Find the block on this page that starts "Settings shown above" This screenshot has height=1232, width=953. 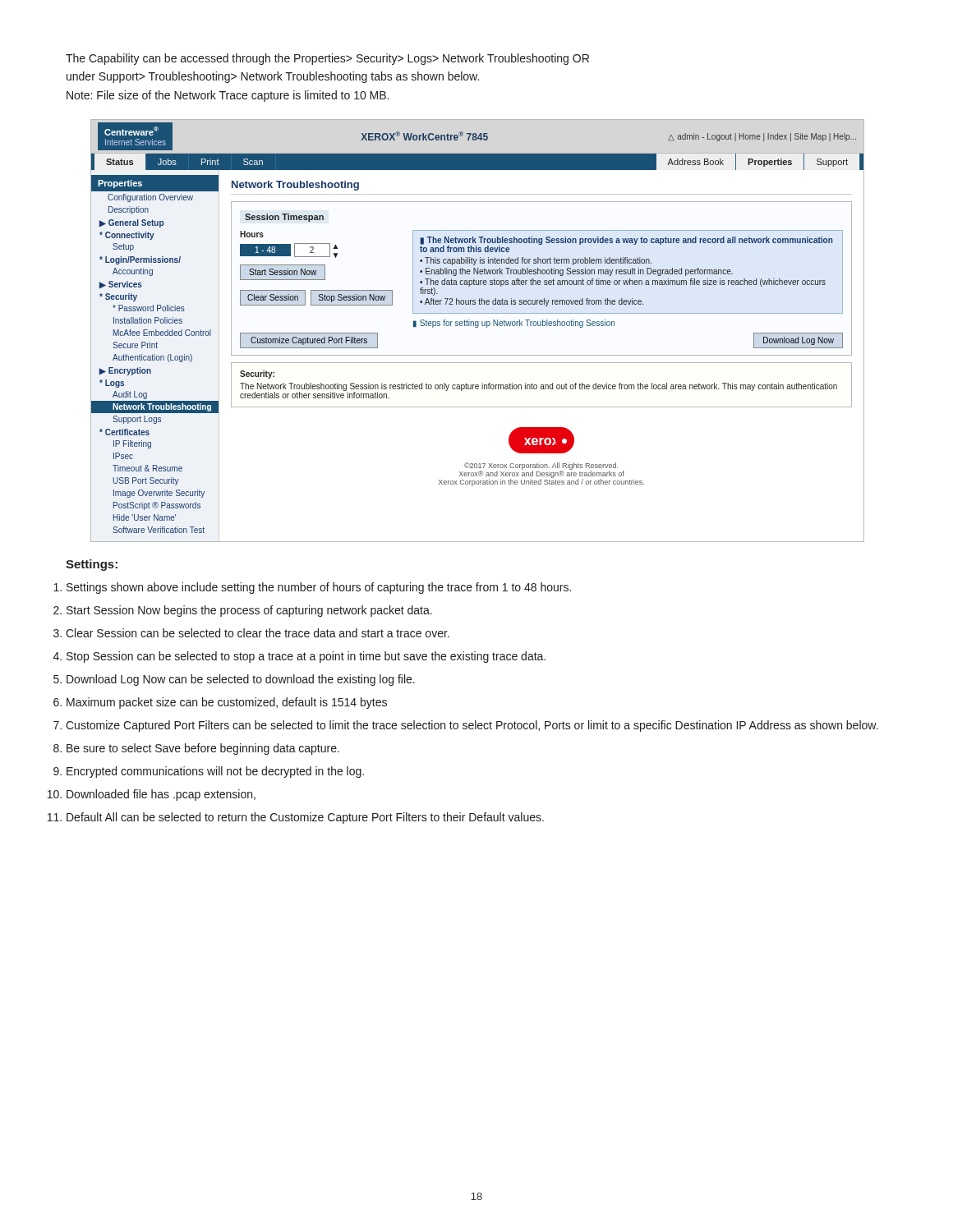[x=319, y=587]
